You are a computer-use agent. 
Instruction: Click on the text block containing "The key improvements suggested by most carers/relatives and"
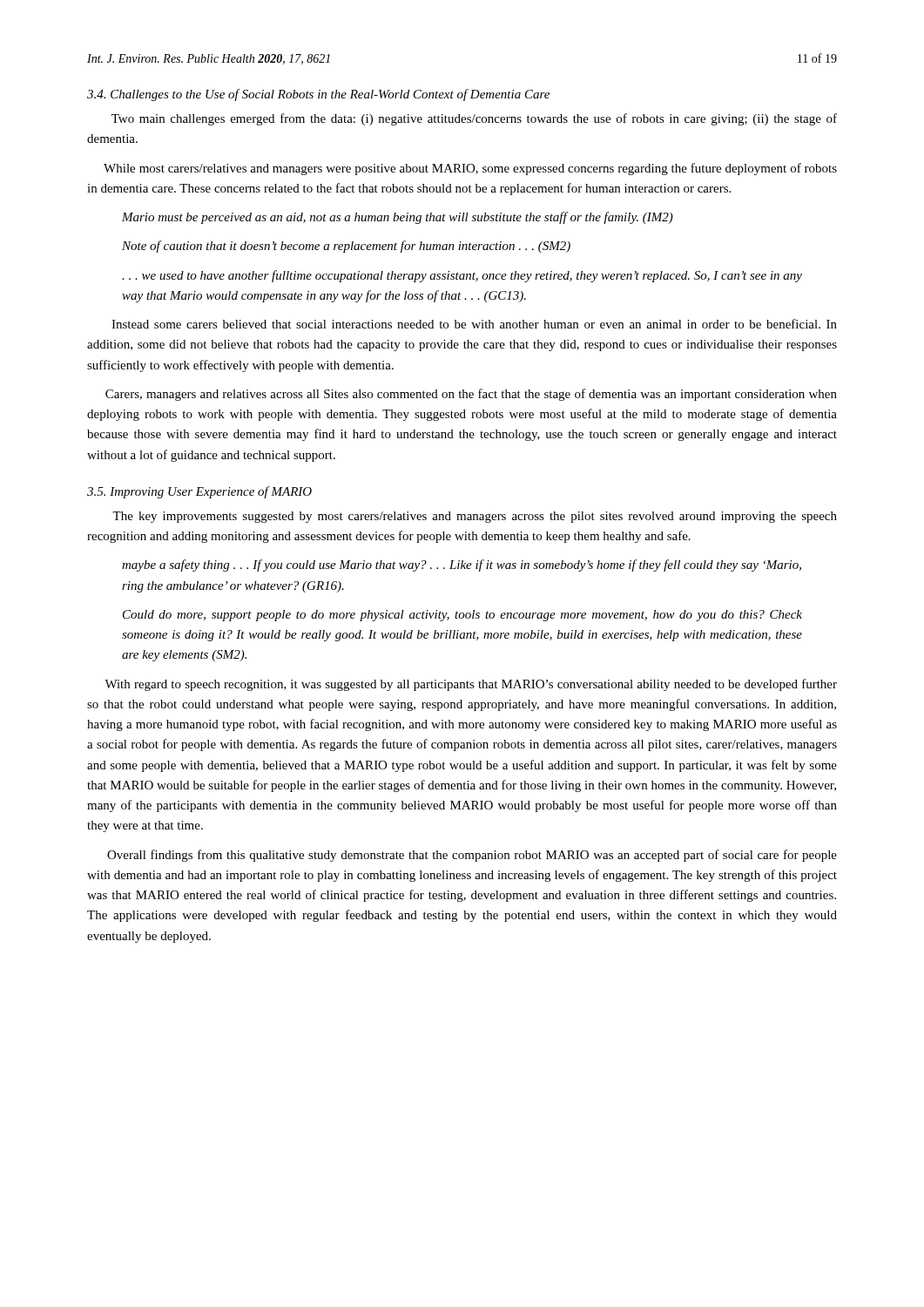462,526
